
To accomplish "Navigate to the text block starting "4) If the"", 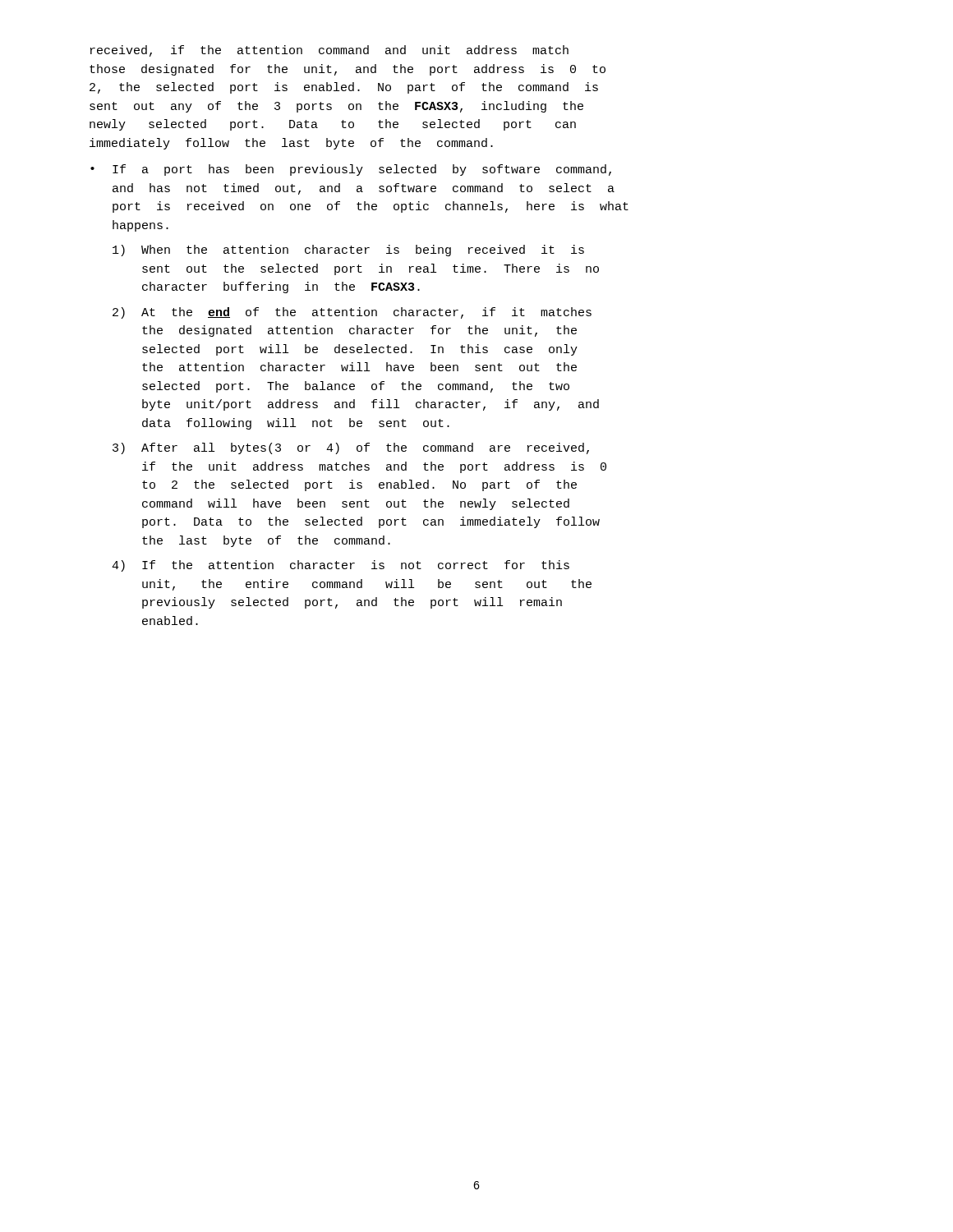I will point(488,595).
